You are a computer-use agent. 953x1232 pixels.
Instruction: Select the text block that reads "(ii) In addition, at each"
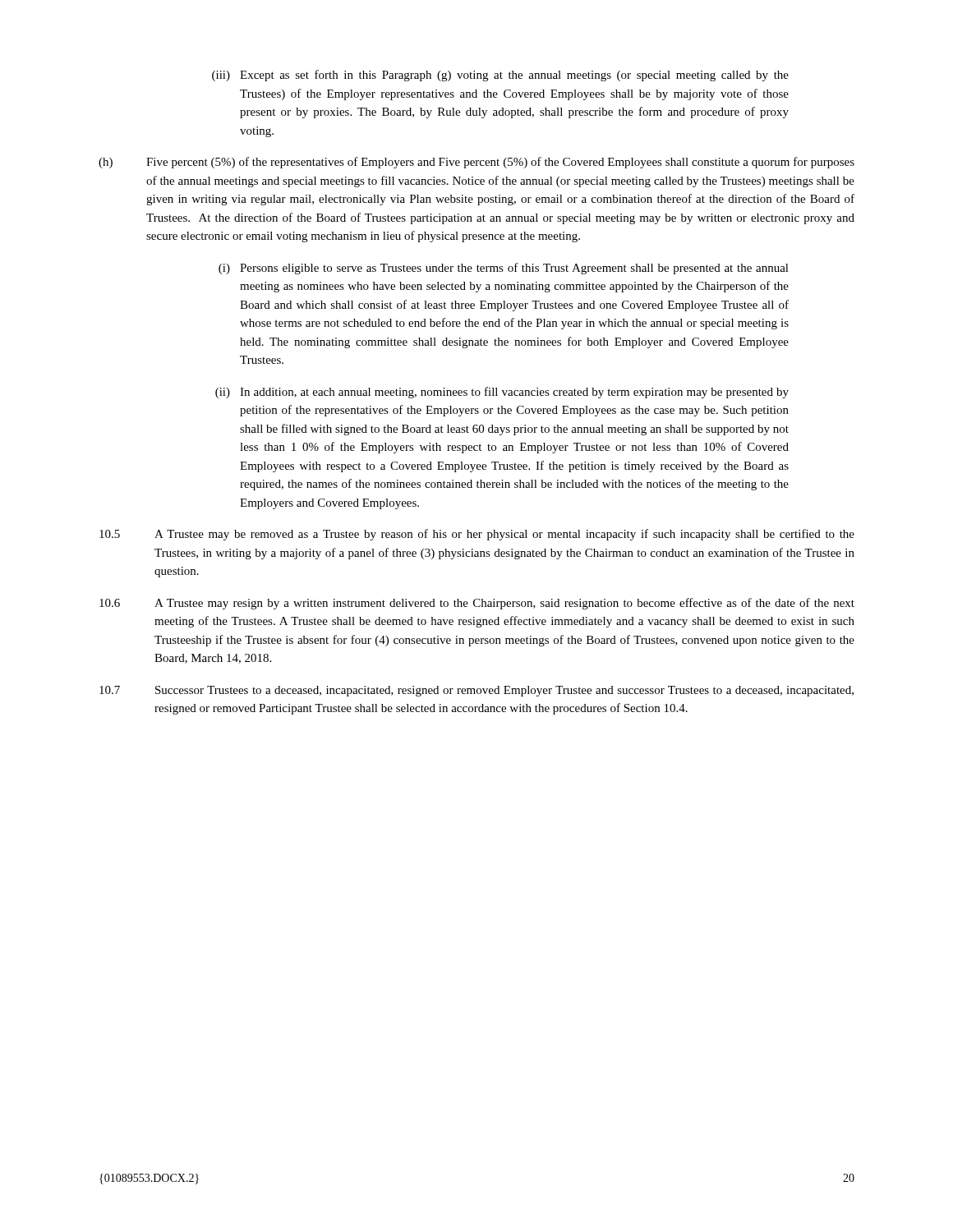476,447
